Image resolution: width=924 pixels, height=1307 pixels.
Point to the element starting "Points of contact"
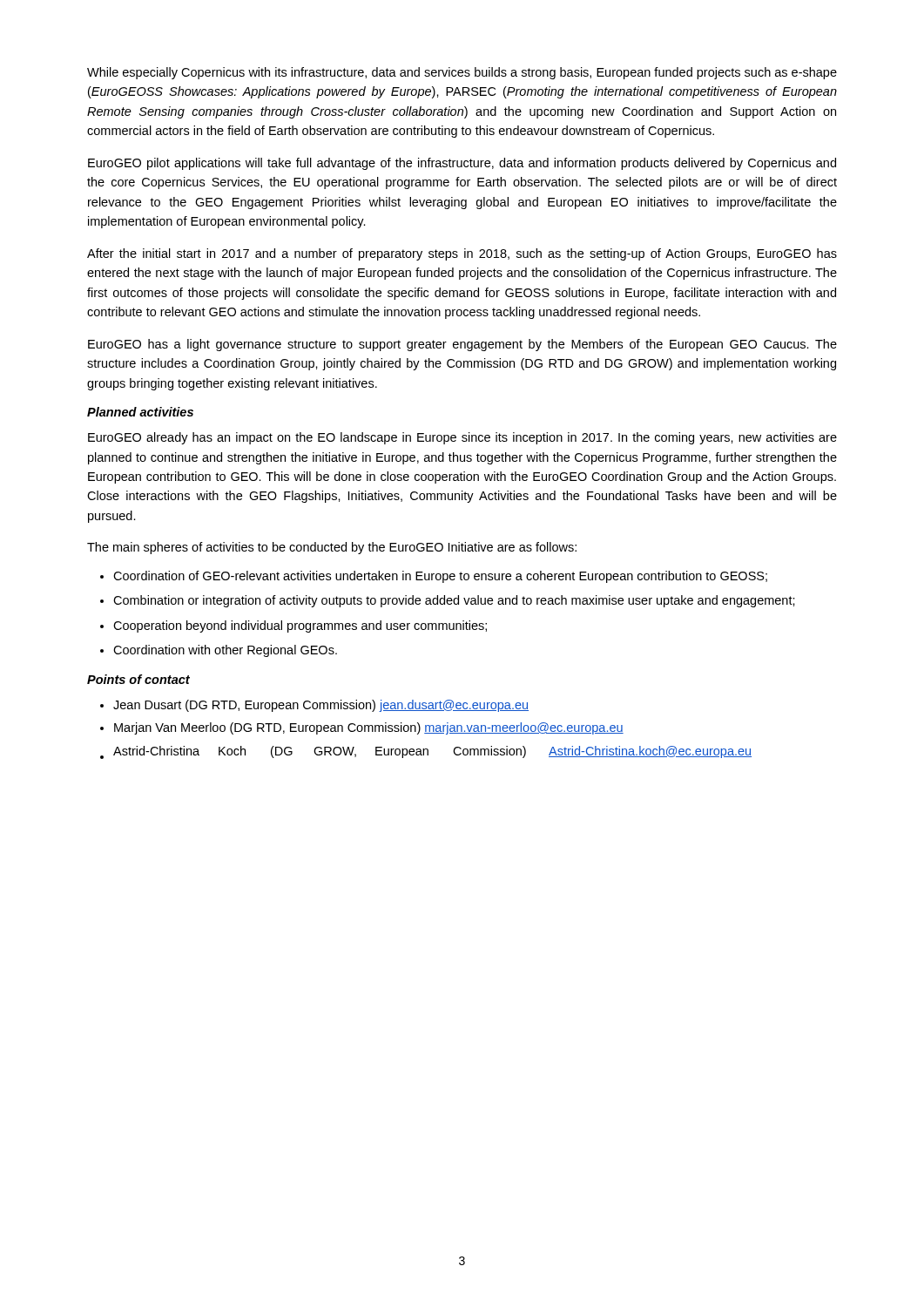coord(138,679)
